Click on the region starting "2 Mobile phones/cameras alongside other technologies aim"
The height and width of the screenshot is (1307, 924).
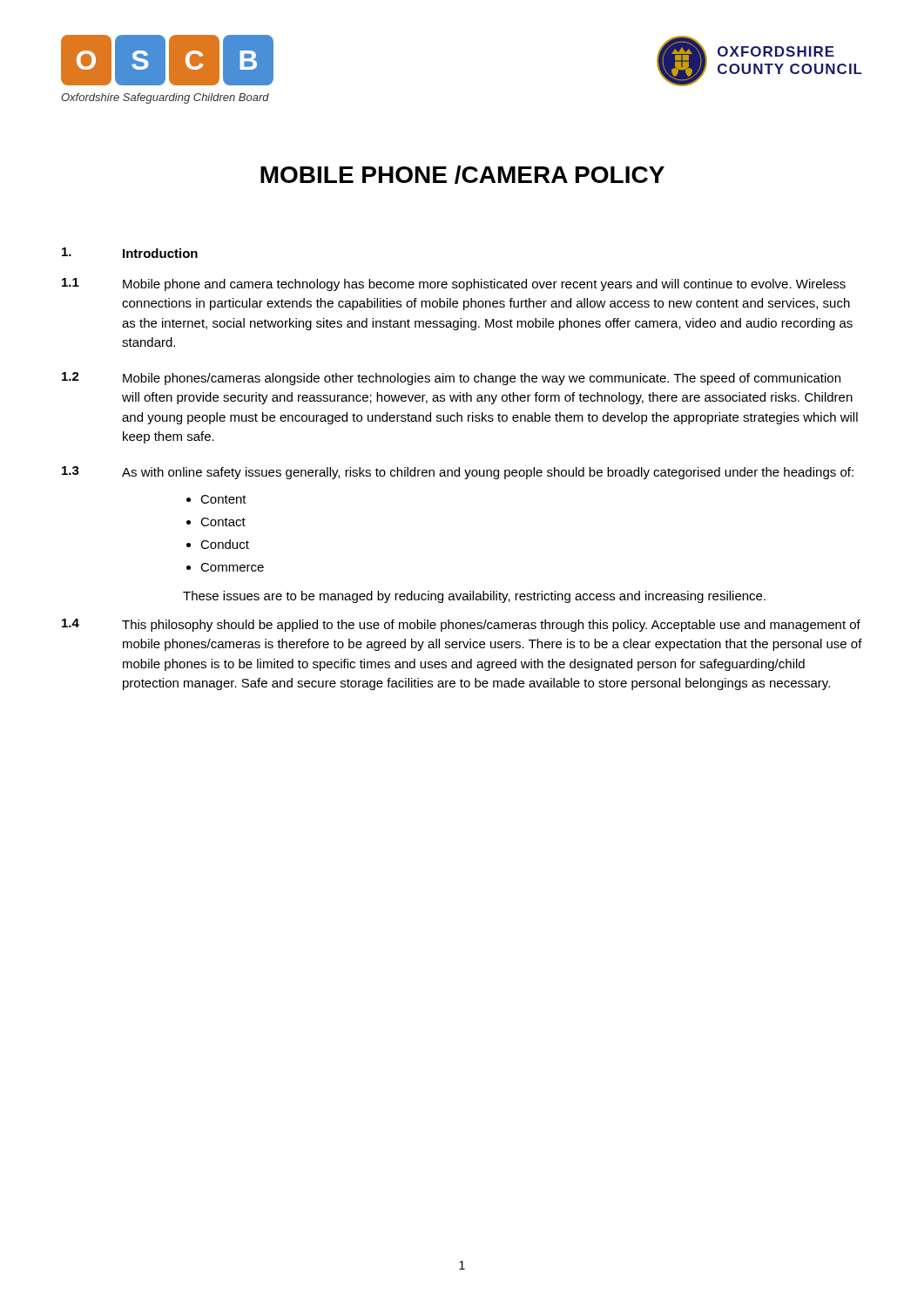click(462, 407)
